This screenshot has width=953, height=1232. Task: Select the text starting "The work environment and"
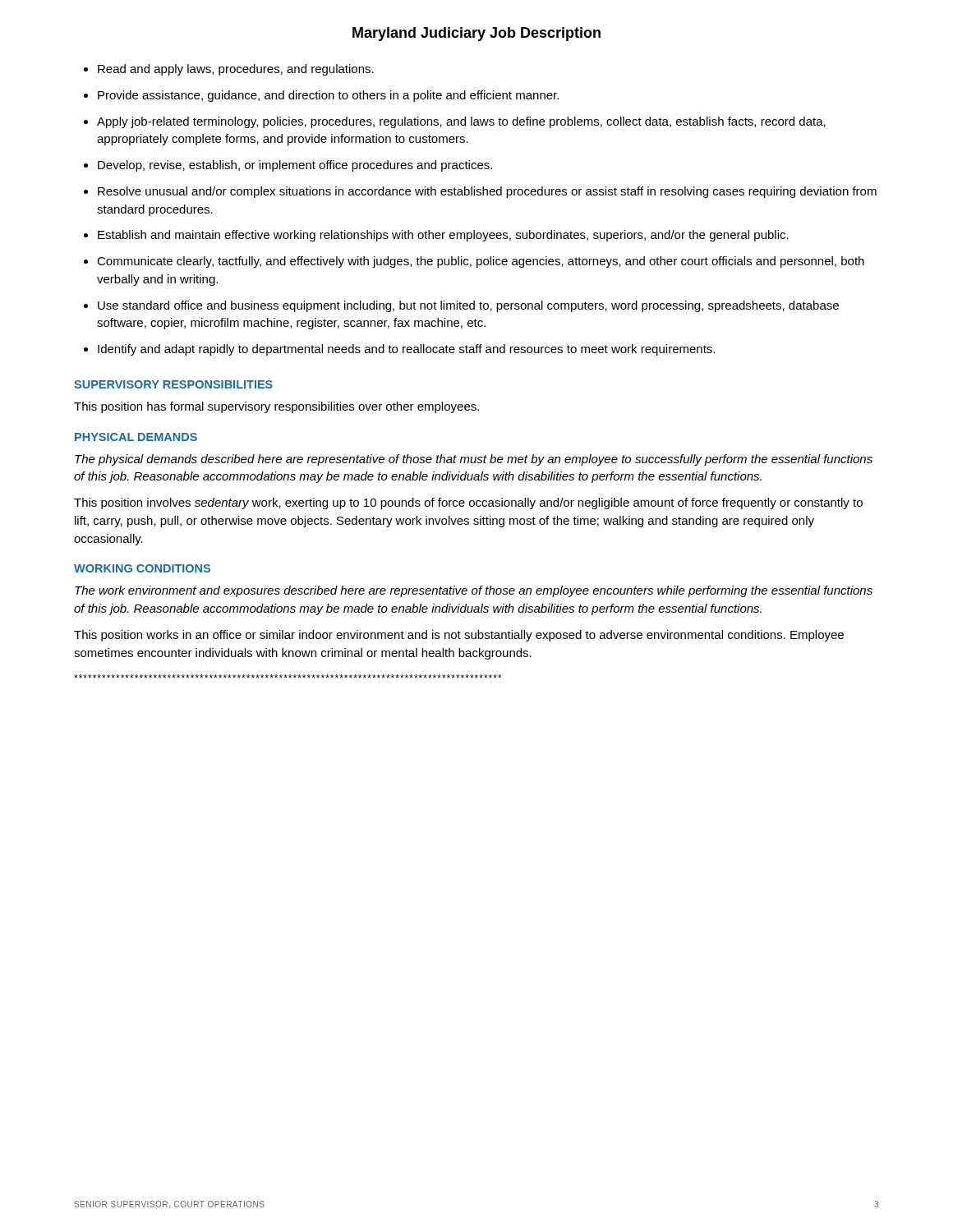tap(473, 599)
